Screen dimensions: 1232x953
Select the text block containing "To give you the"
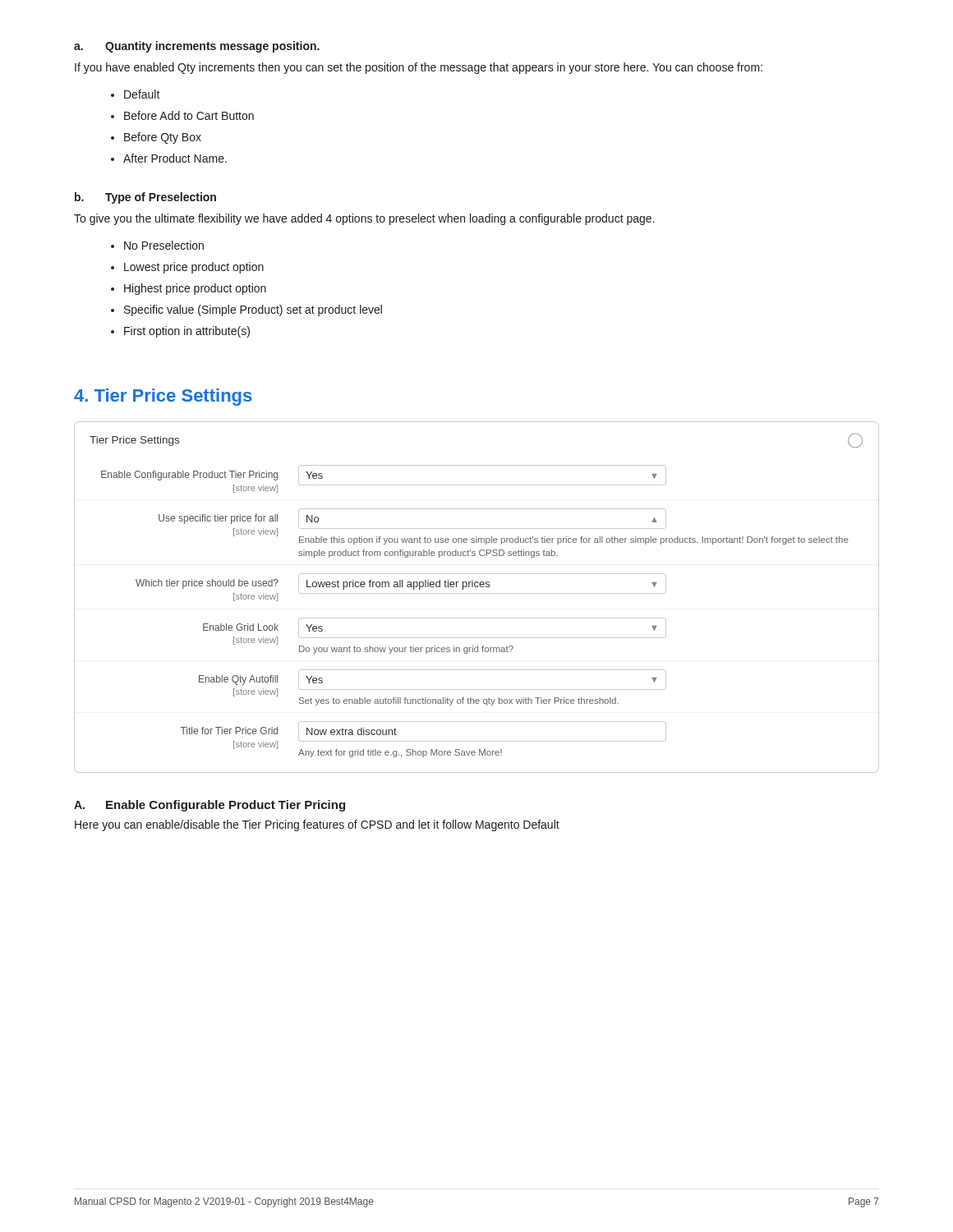pos(365,218)
